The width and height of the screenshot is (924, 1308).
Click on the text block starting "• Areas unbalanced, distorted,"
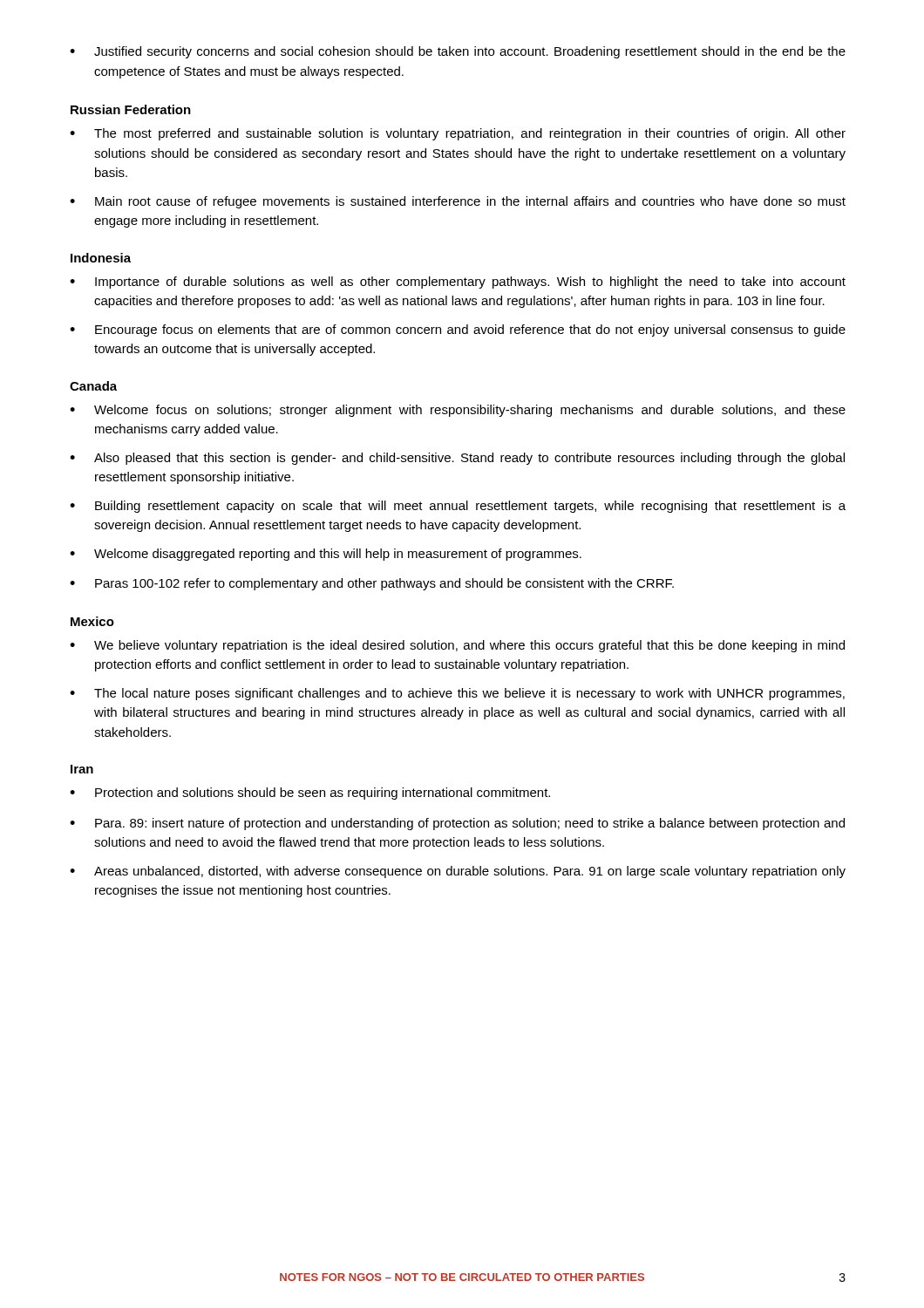pos(458,881)
